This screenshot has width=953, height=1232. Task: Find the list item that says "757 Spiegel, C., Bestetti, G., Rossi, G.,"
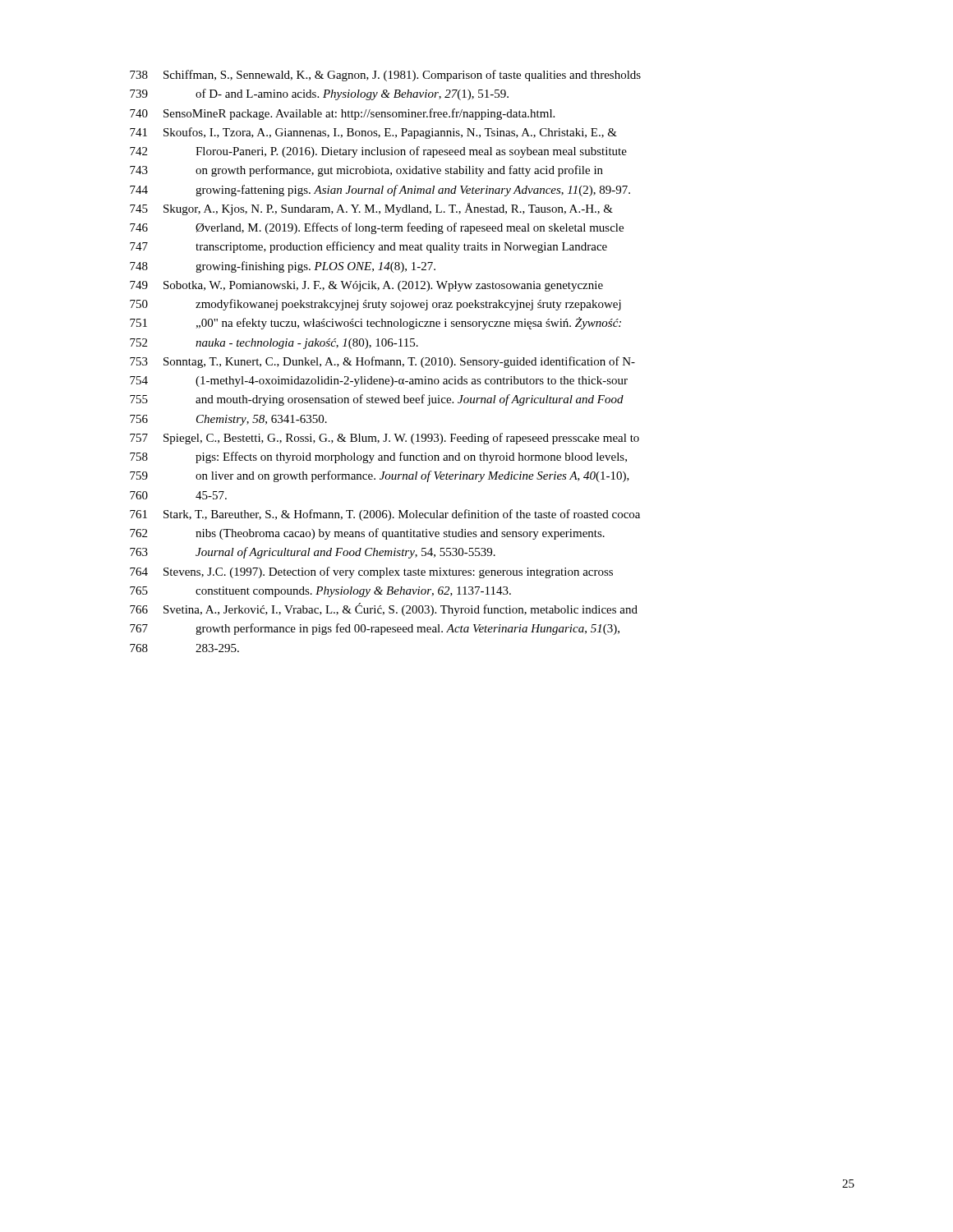(476, 438)
